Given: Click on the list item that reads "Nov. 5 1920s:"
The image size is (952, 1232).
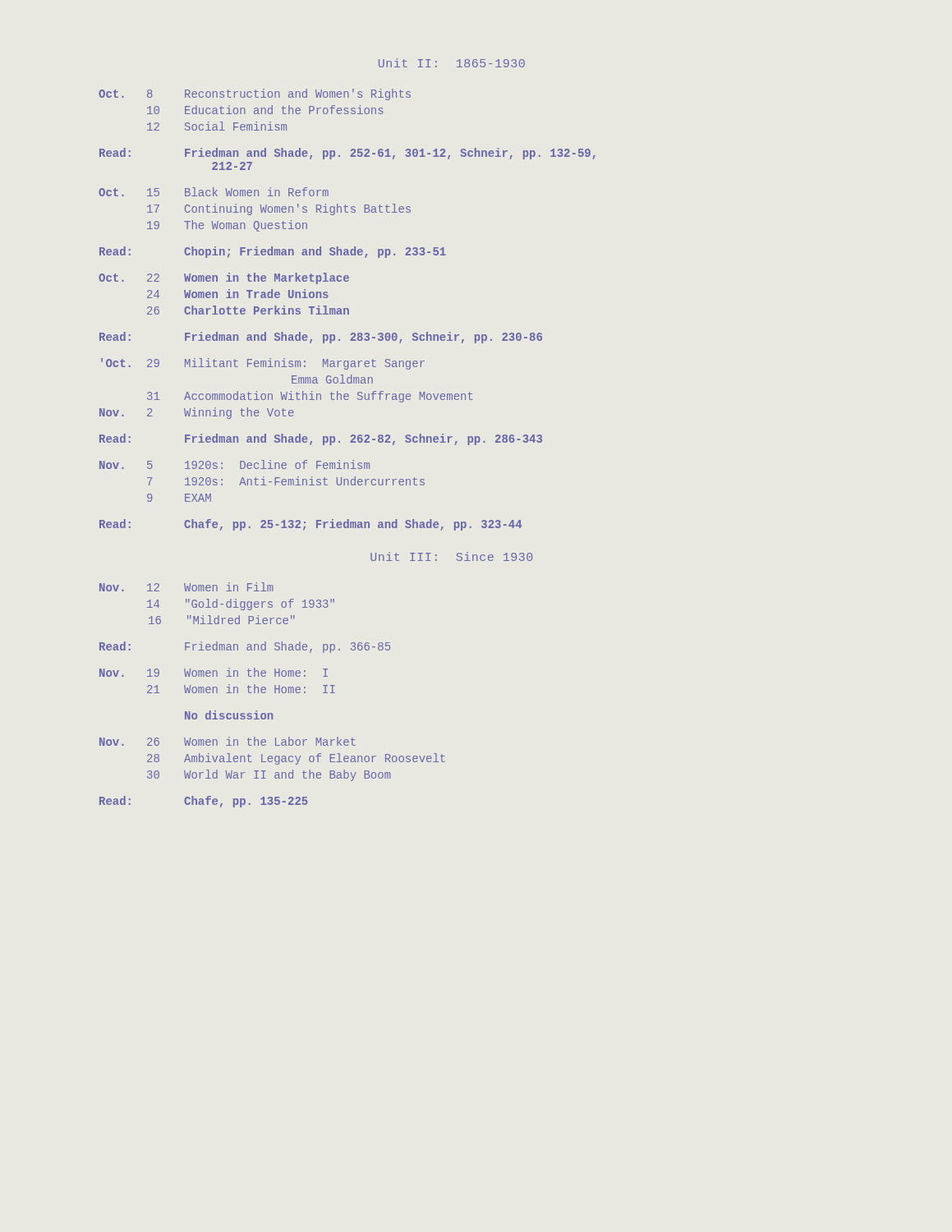Looking at the screenshot, I should [x=262, y=481].
